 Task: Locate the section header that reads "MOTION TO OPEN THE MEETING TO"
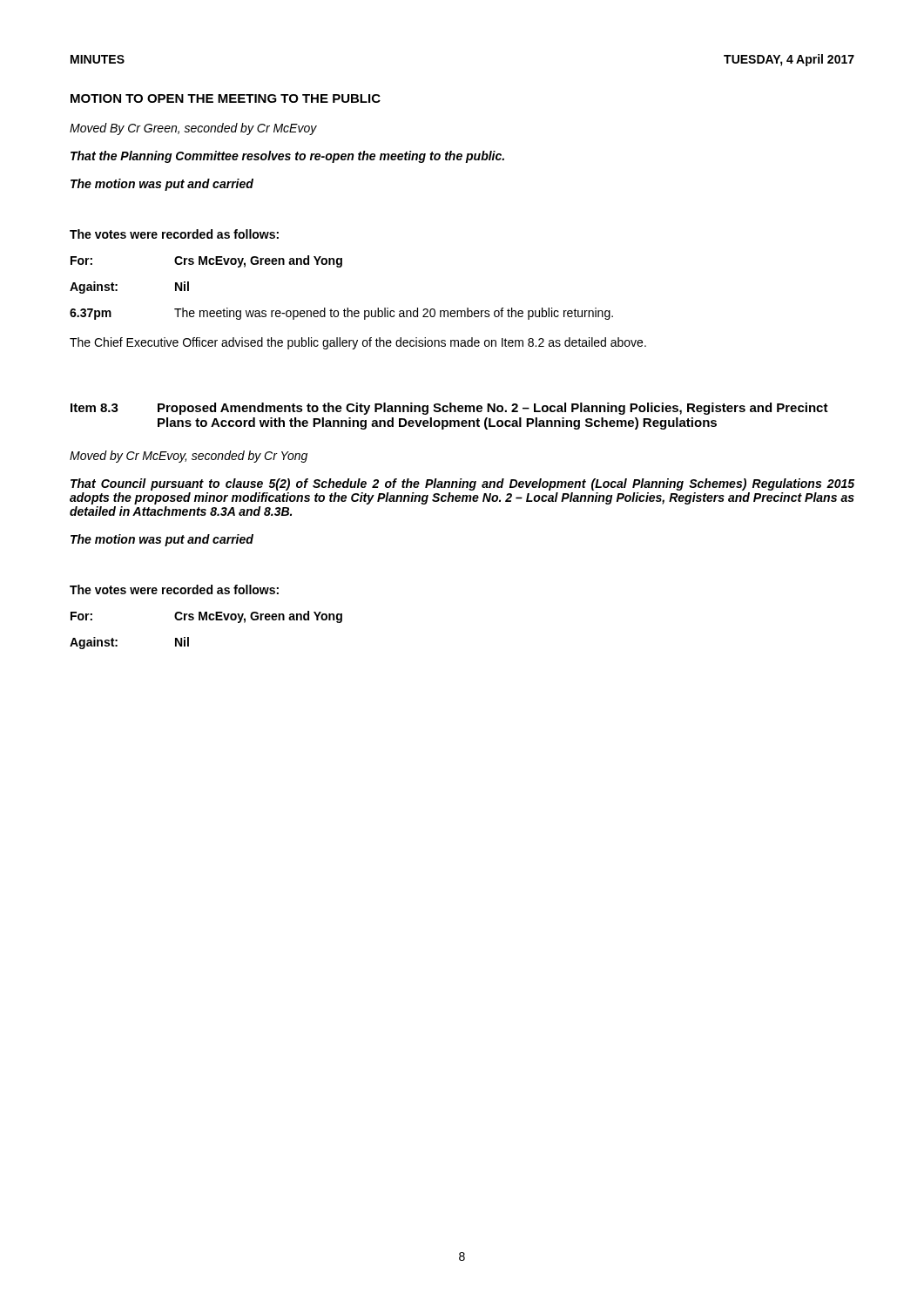click(225, 98)
